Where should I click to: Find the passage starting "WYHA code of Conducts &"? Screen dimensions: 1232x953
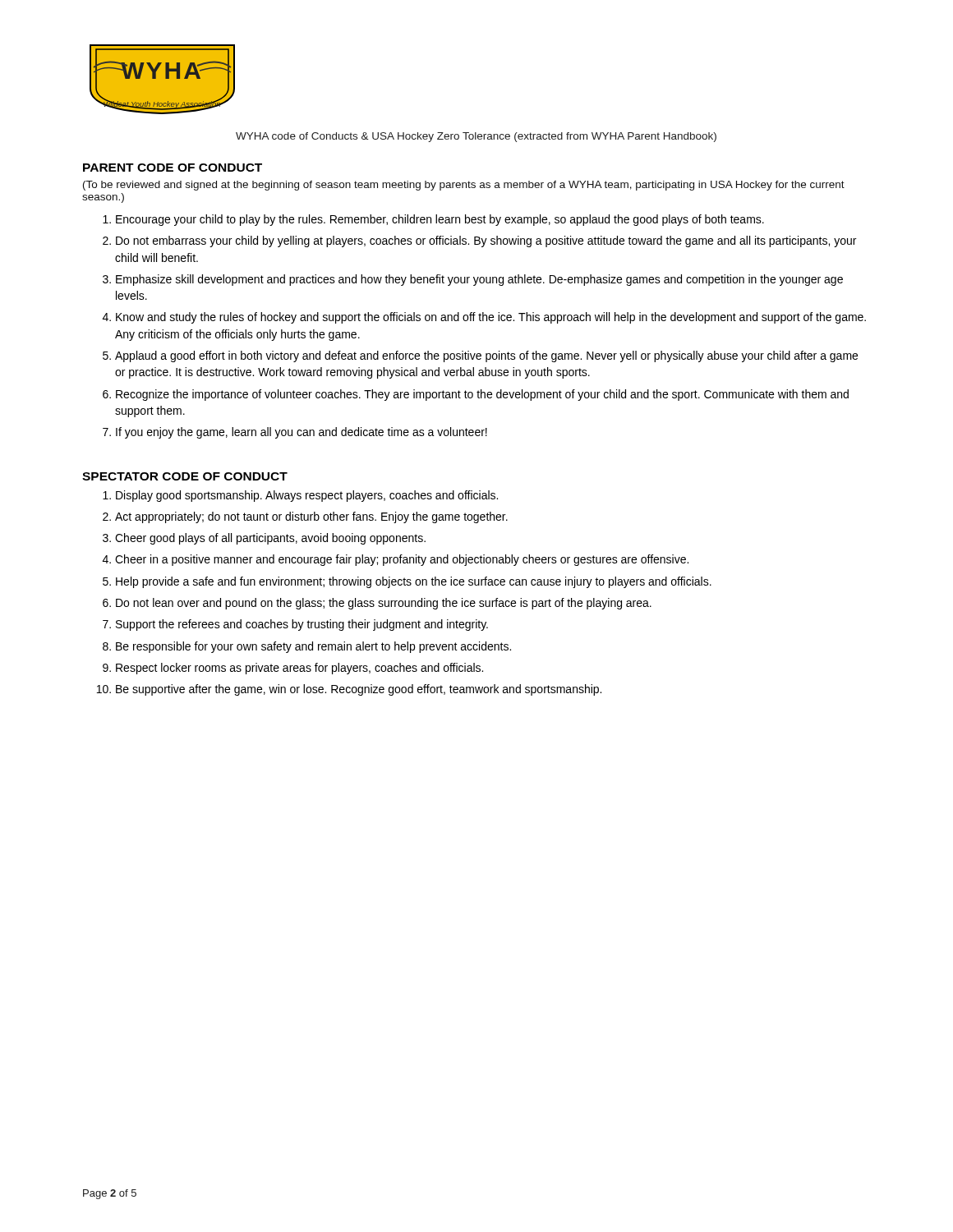click(476, 136)
